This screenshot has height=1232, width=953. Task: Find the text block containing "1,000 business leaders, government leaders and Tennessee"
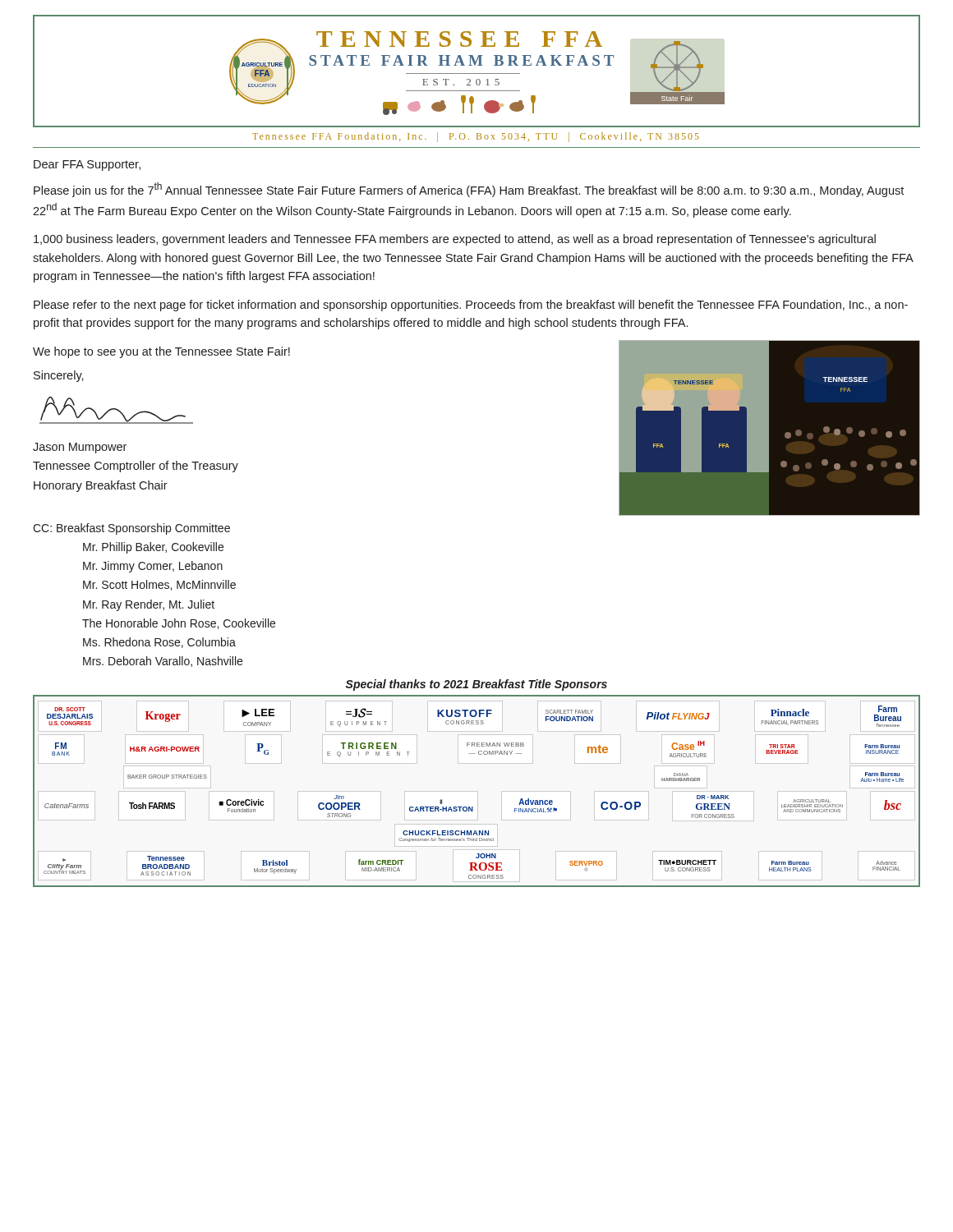pos(473,258)
